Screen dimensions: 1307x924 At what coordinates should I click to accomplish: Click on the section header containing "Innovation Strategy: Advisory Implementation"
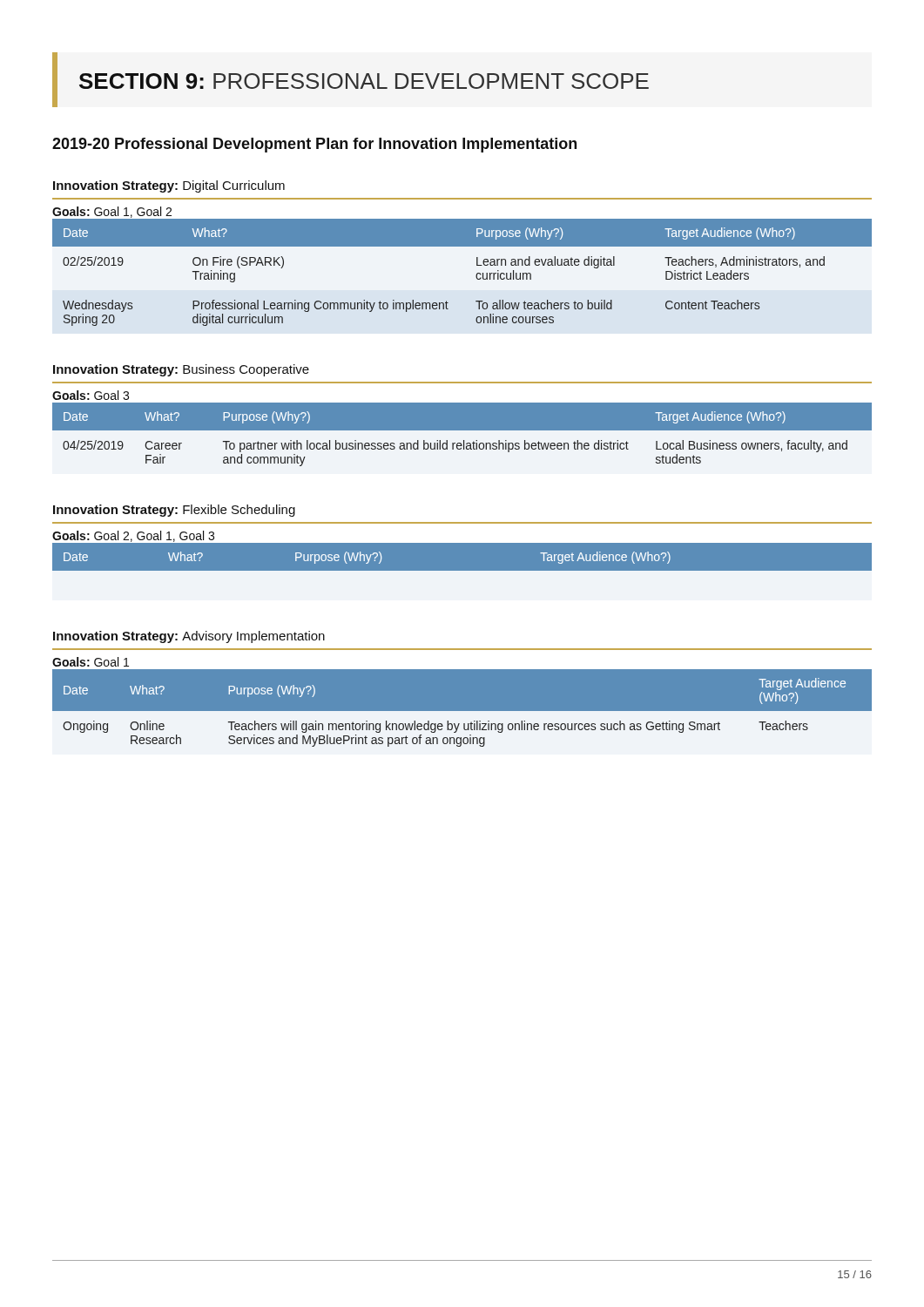(189, 636)
